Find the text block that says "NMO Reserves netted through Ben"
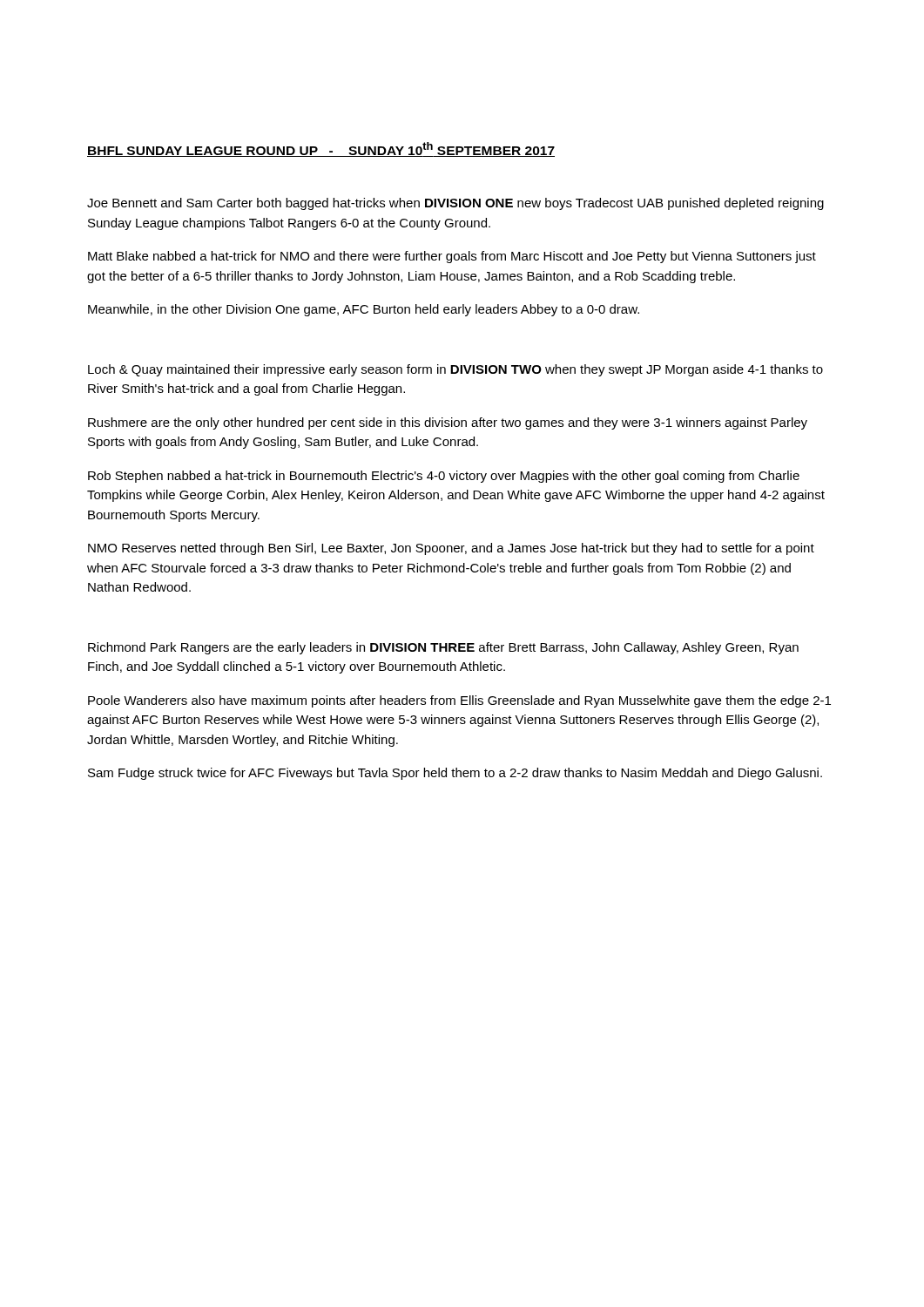Viewport: 924px width, 1307px height. 451,567
